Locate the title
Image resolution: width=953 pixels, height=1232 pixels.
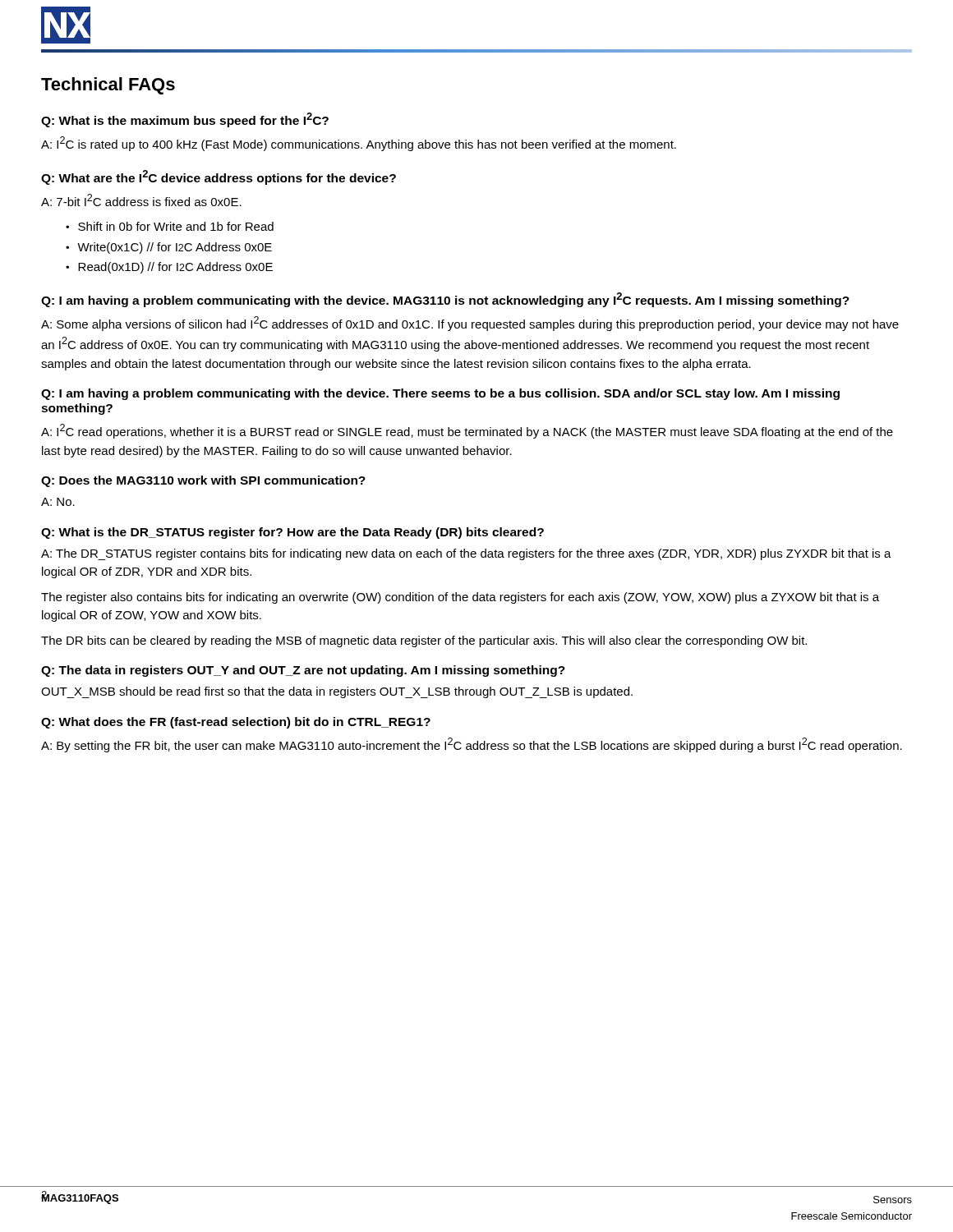(108, 84)
